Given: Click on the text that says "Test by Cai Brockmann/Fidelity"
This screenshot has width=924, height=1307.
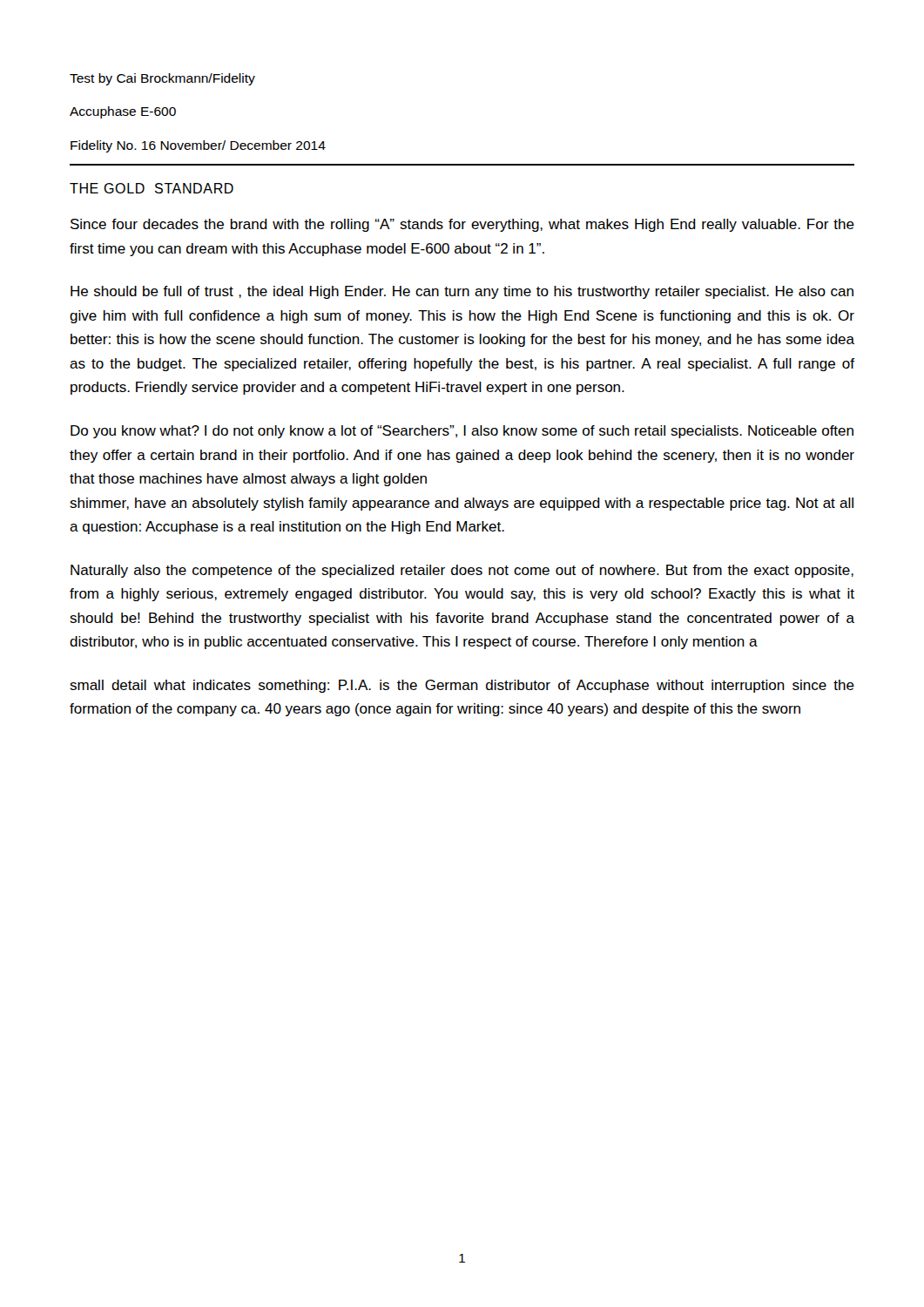Looking at the screenshot, I should [162, 79].
